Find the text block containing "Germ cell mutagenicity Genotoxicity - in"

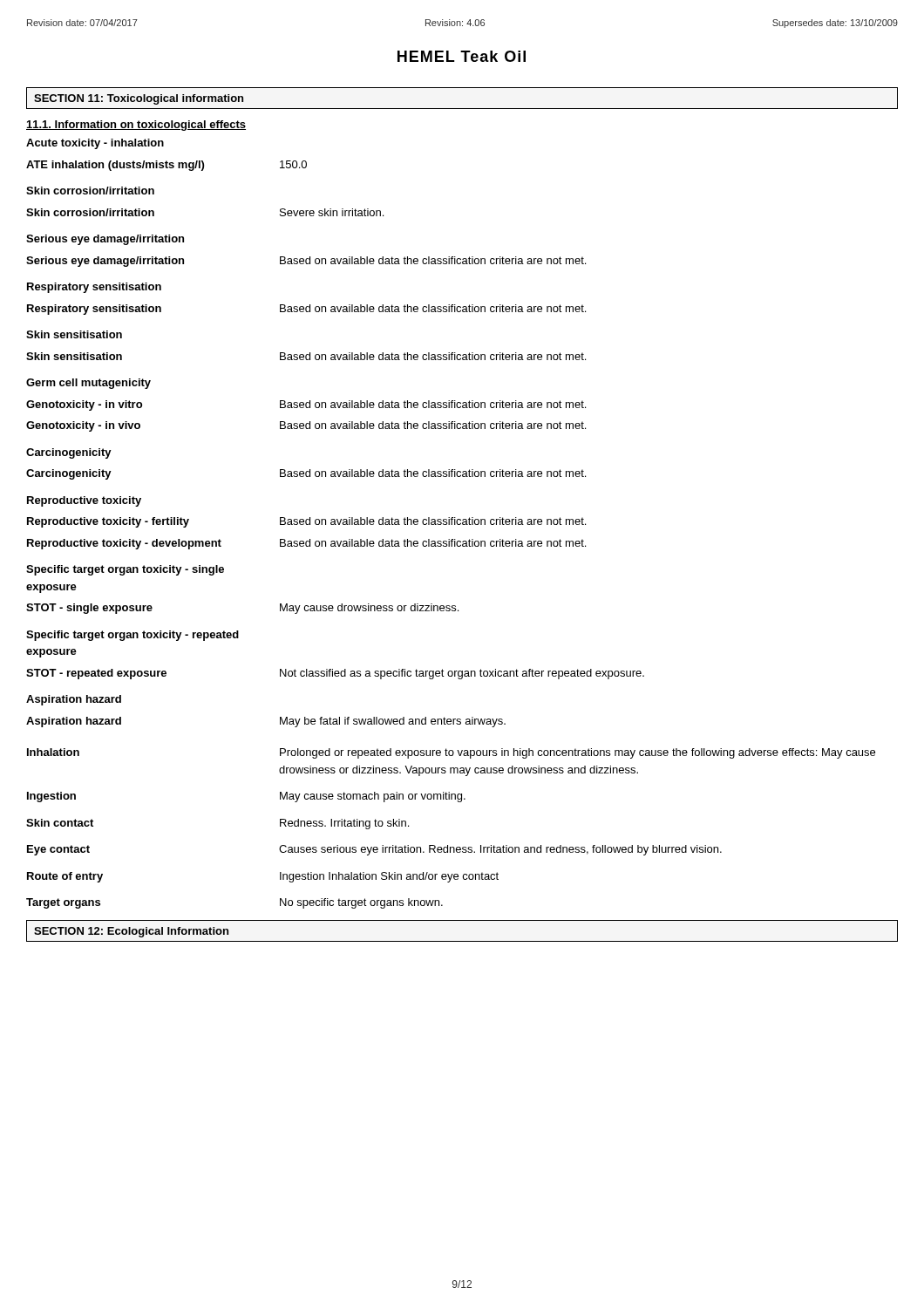click(462, 404)
